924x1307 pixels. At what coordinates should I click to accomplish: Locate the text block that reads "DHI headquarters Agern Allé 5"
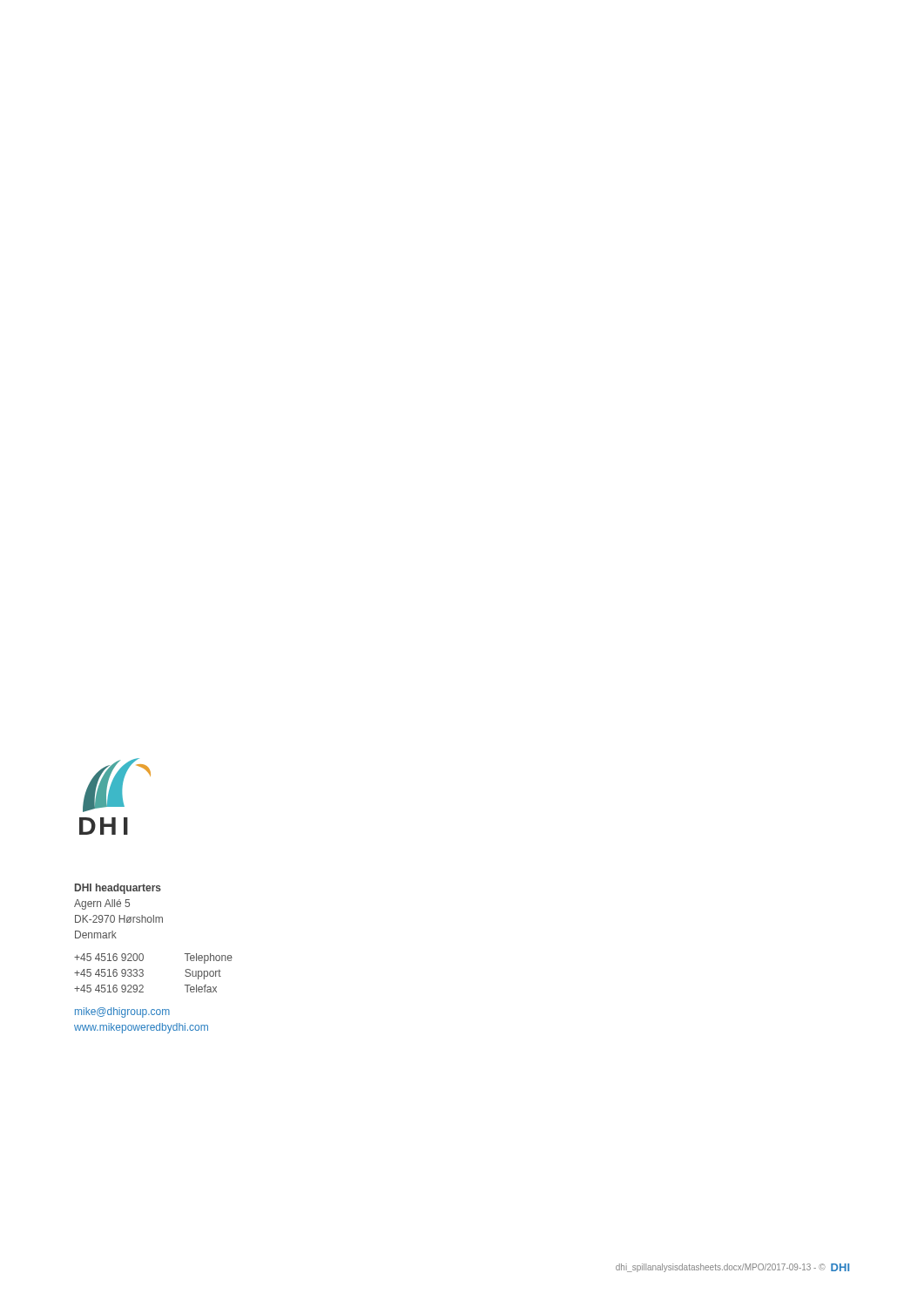[x=153, y=958]
